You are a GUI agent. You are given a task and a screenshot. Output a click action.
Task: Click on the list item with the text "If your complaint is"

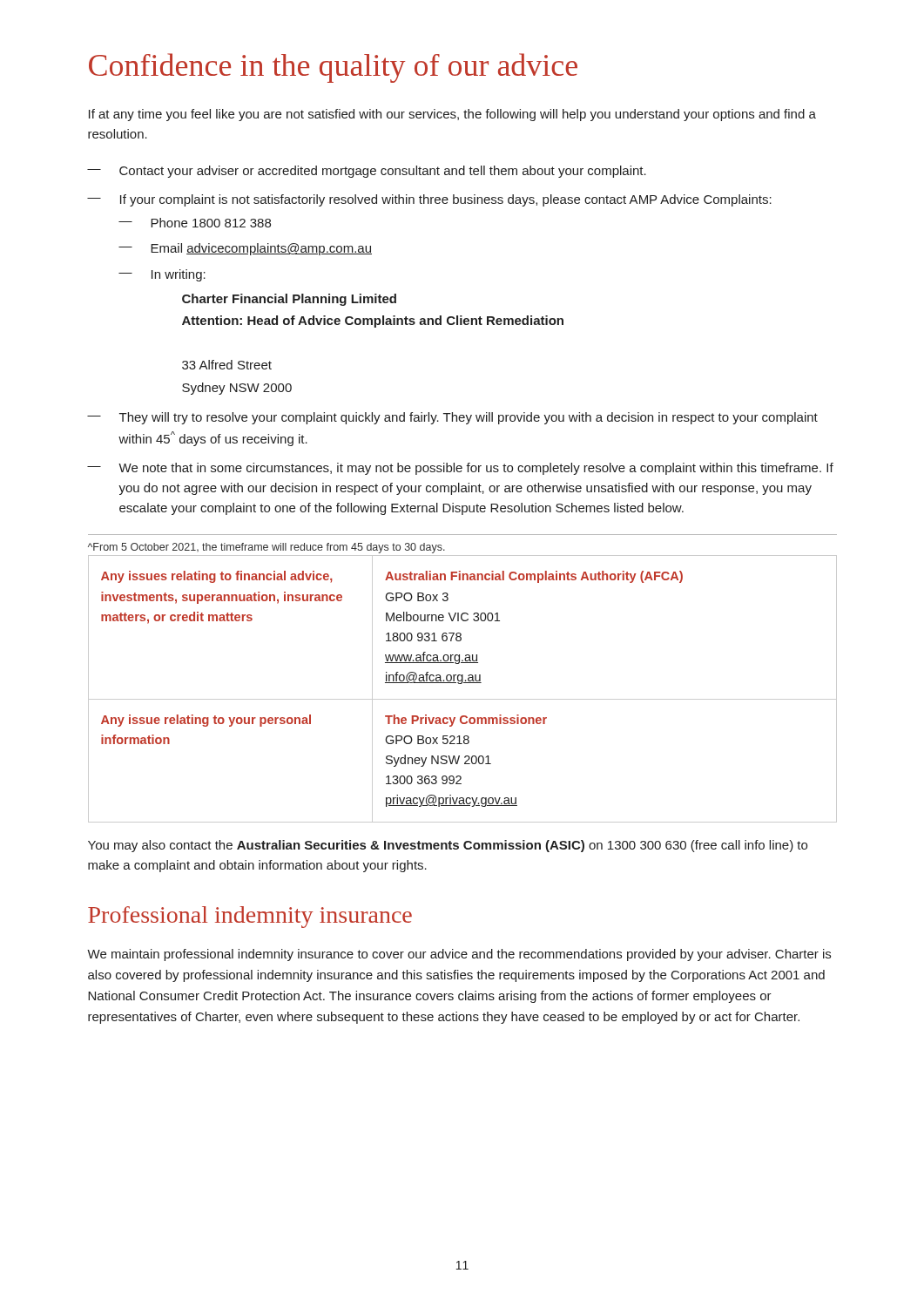[462, 199]
